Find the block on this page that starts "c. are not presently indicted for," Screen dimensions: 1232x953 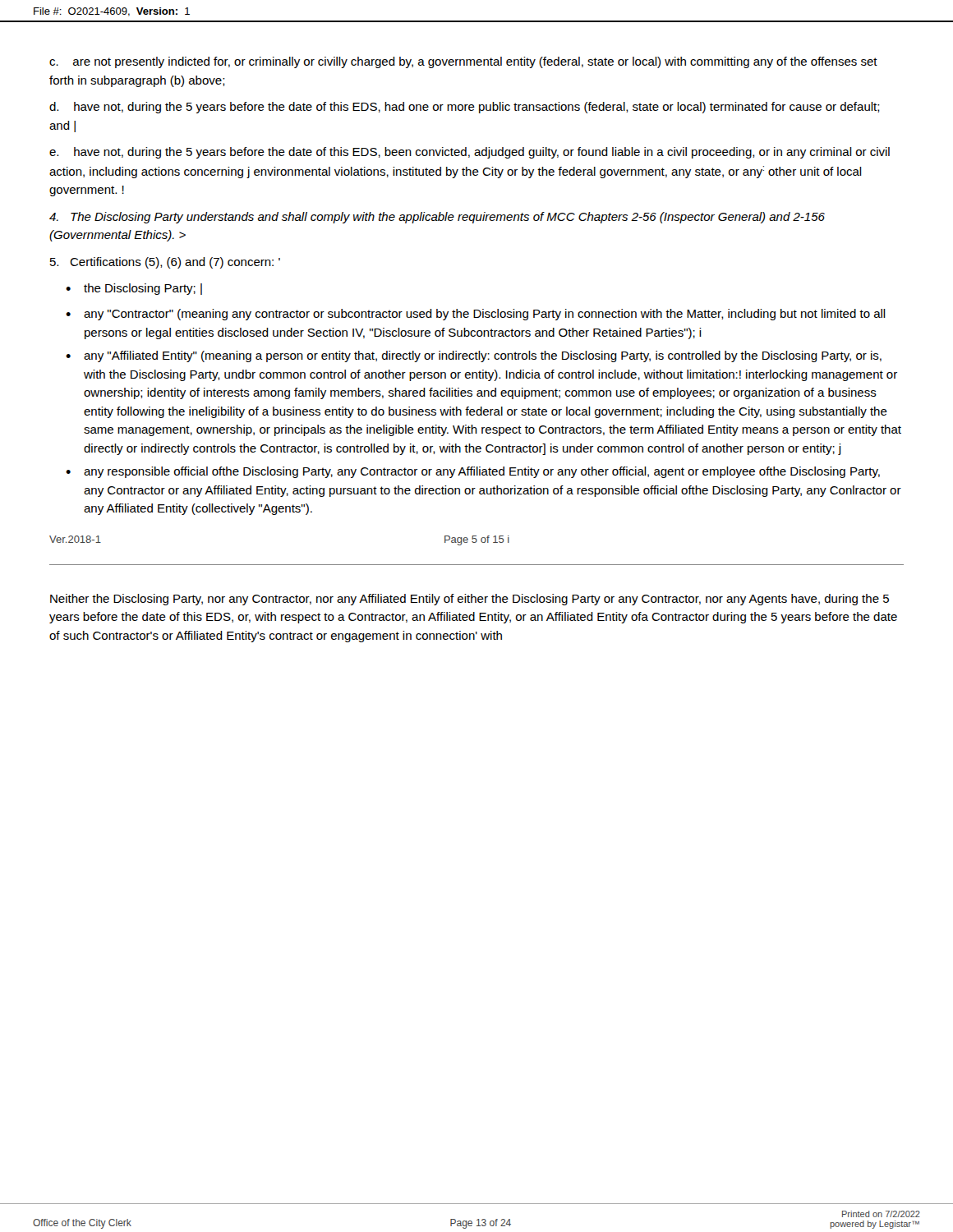(x=463, y=70)
